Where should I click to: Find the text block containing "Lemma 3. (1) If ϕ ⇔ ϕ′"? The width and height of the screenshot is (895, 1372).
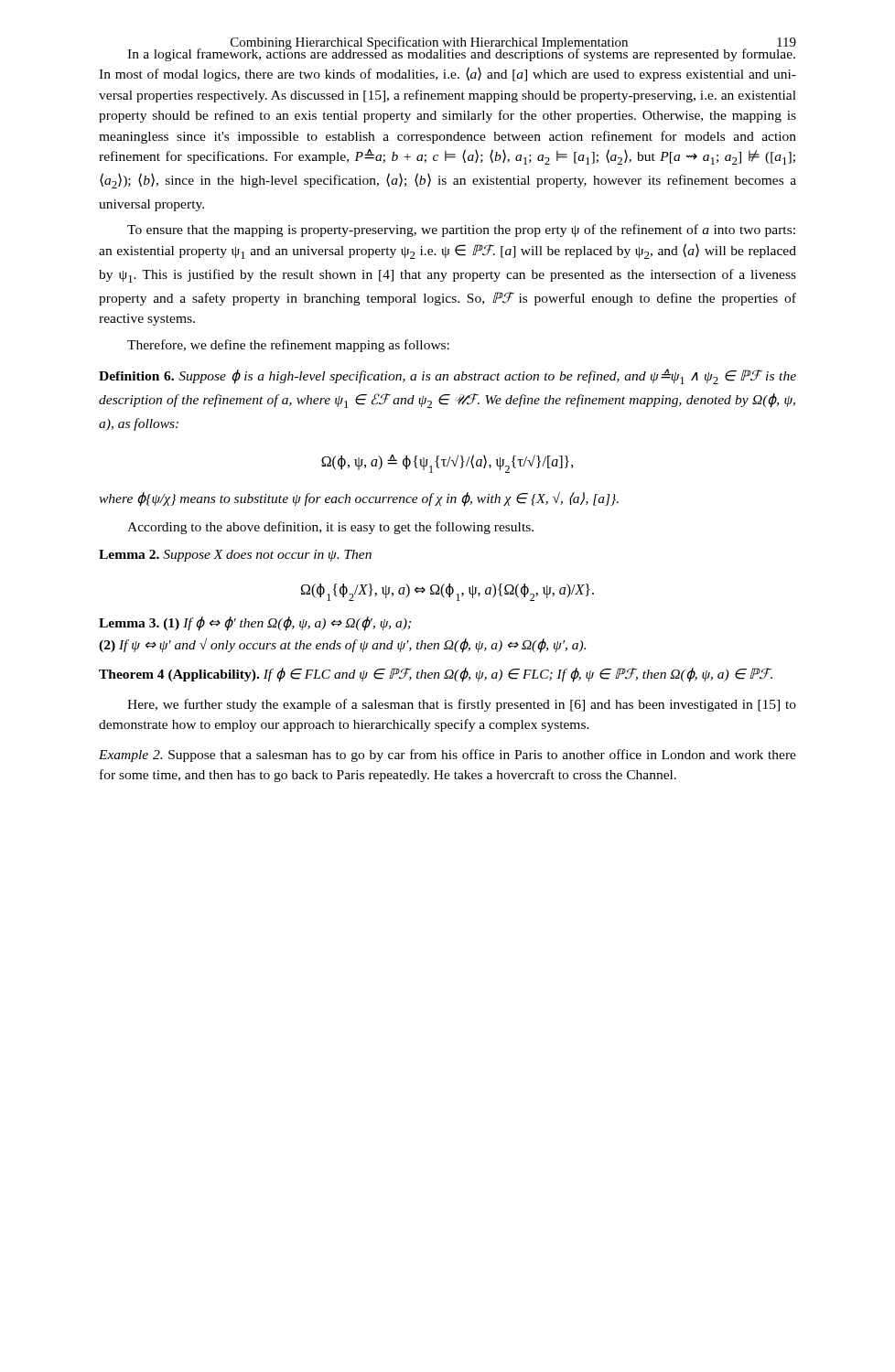tap(448, 634)
